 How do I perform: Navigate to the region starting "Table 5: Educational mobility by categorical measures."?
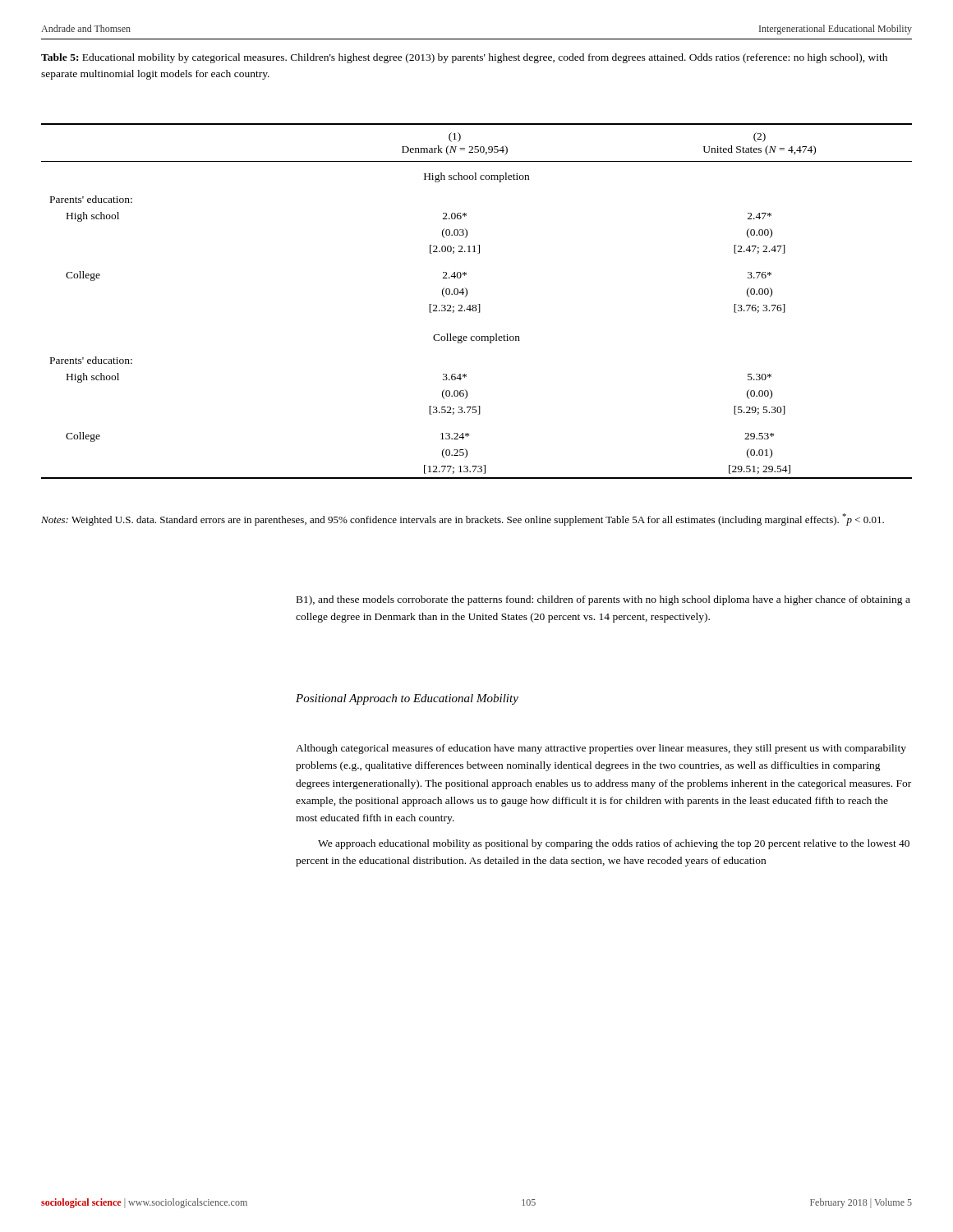464,65
